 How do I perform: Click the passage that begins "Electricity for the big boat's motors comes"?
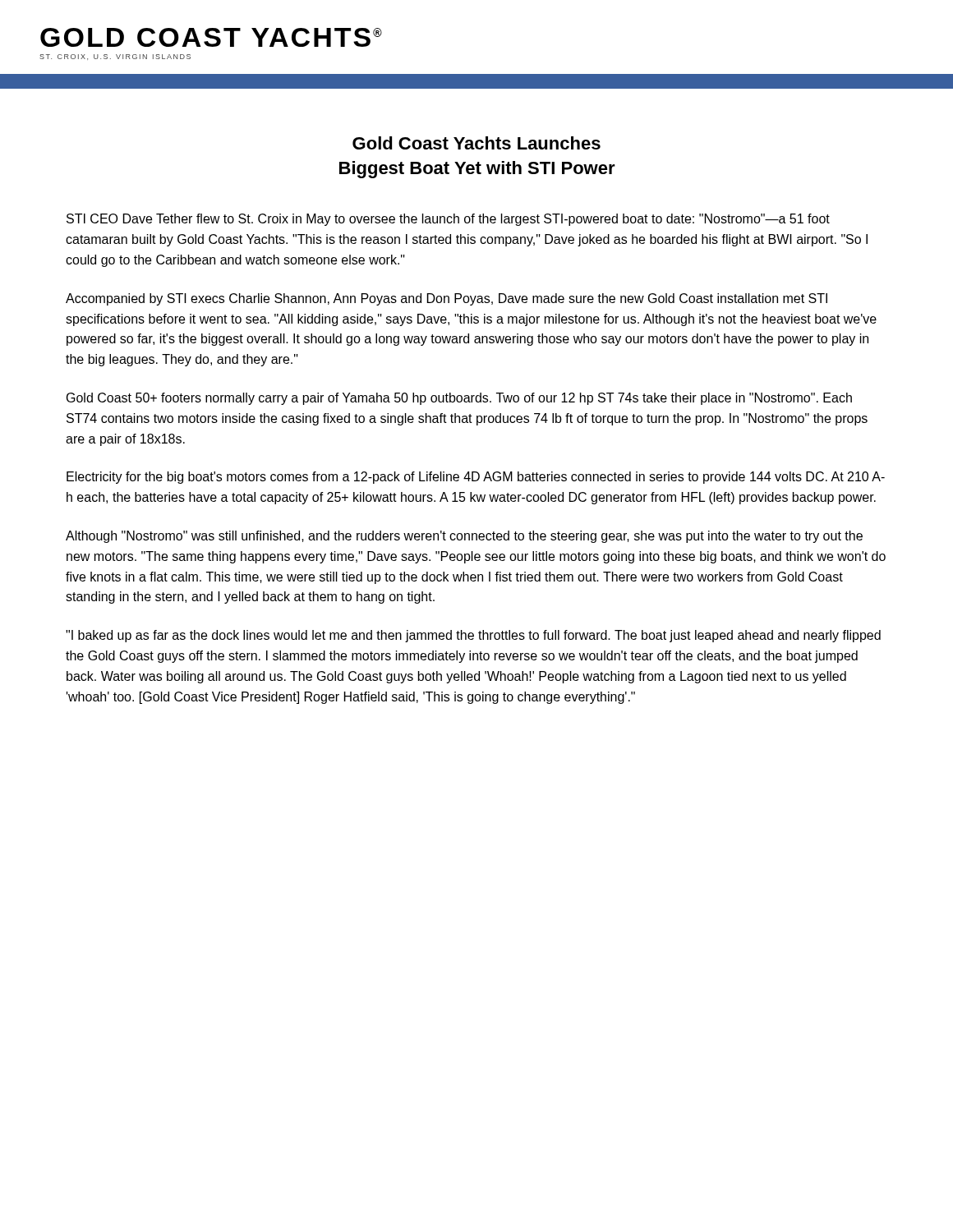click(475, 487)
